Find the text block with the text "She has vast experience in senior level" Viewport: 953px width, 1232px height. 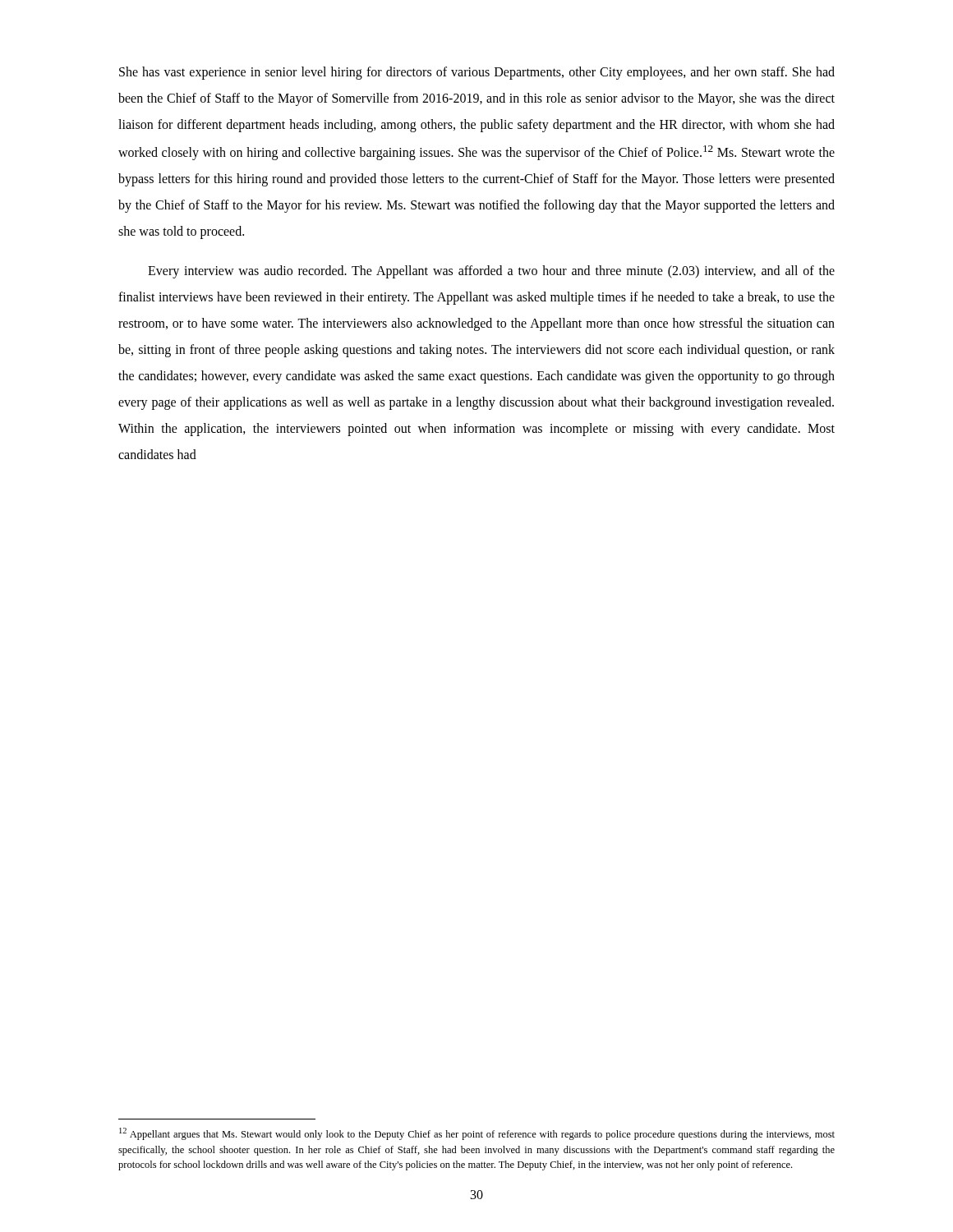[x=476, y=152]
